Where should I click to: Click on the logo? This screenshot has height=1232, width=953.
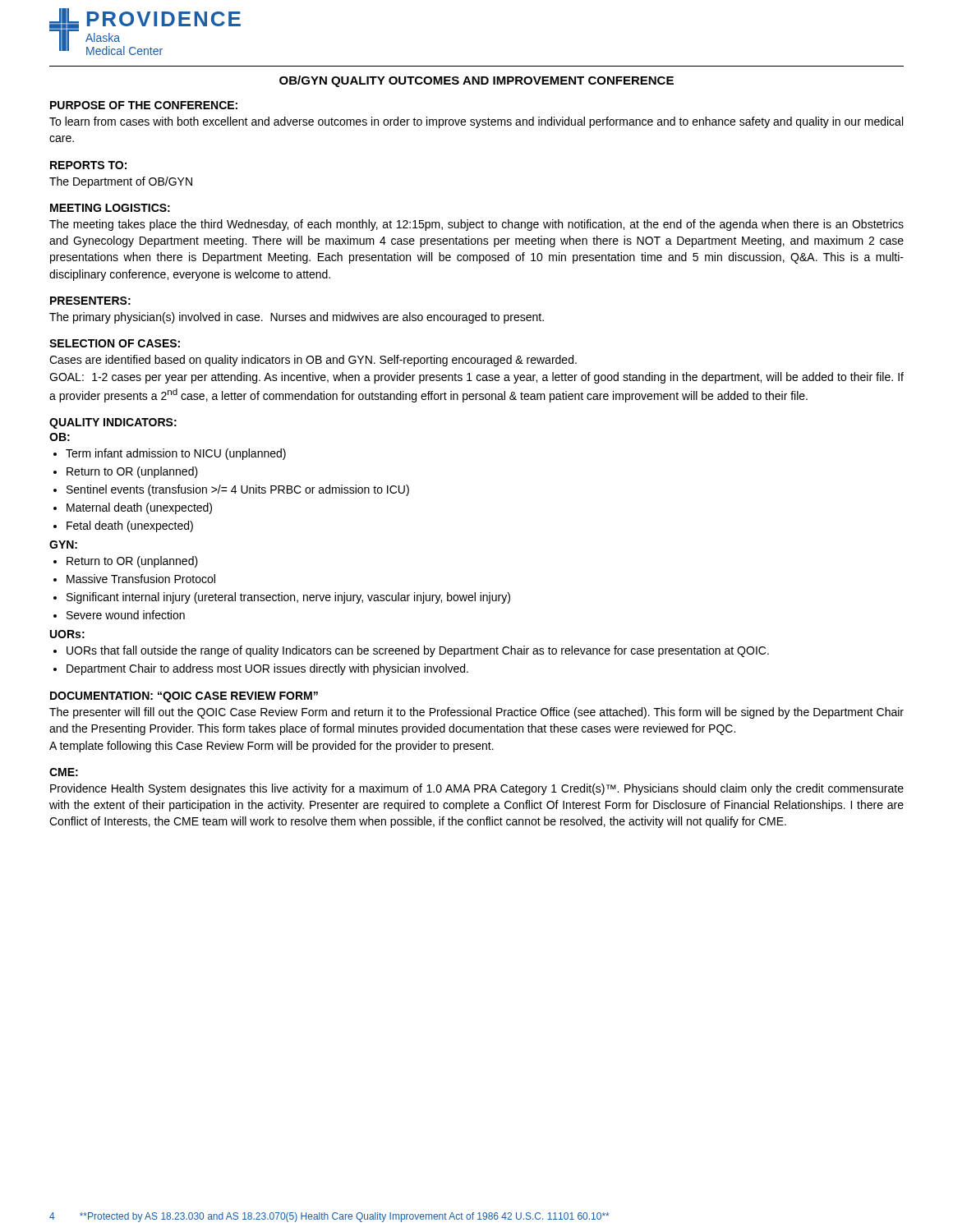[476, 33]
